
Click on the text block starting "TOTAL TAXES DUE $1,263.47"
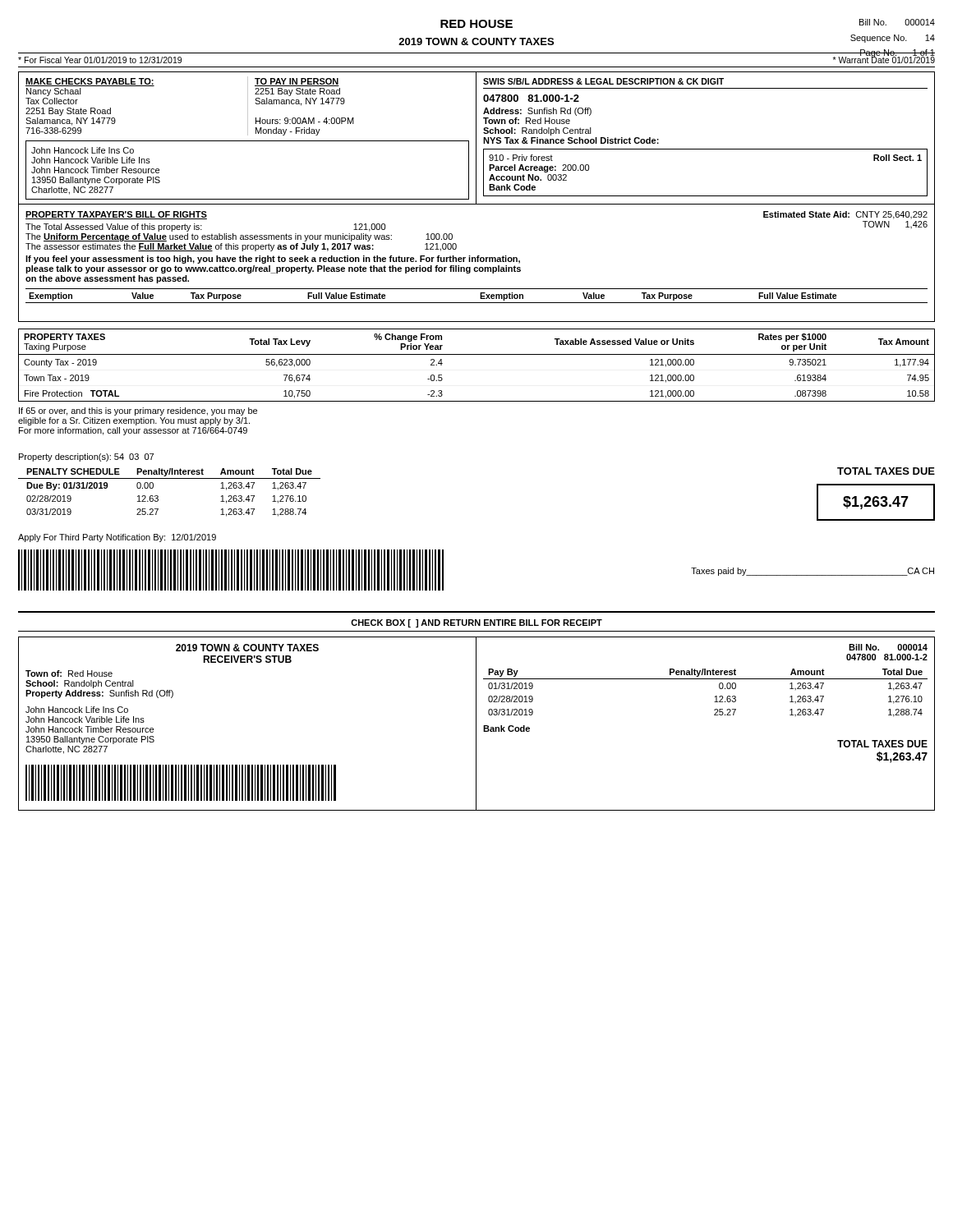point(882,750)
